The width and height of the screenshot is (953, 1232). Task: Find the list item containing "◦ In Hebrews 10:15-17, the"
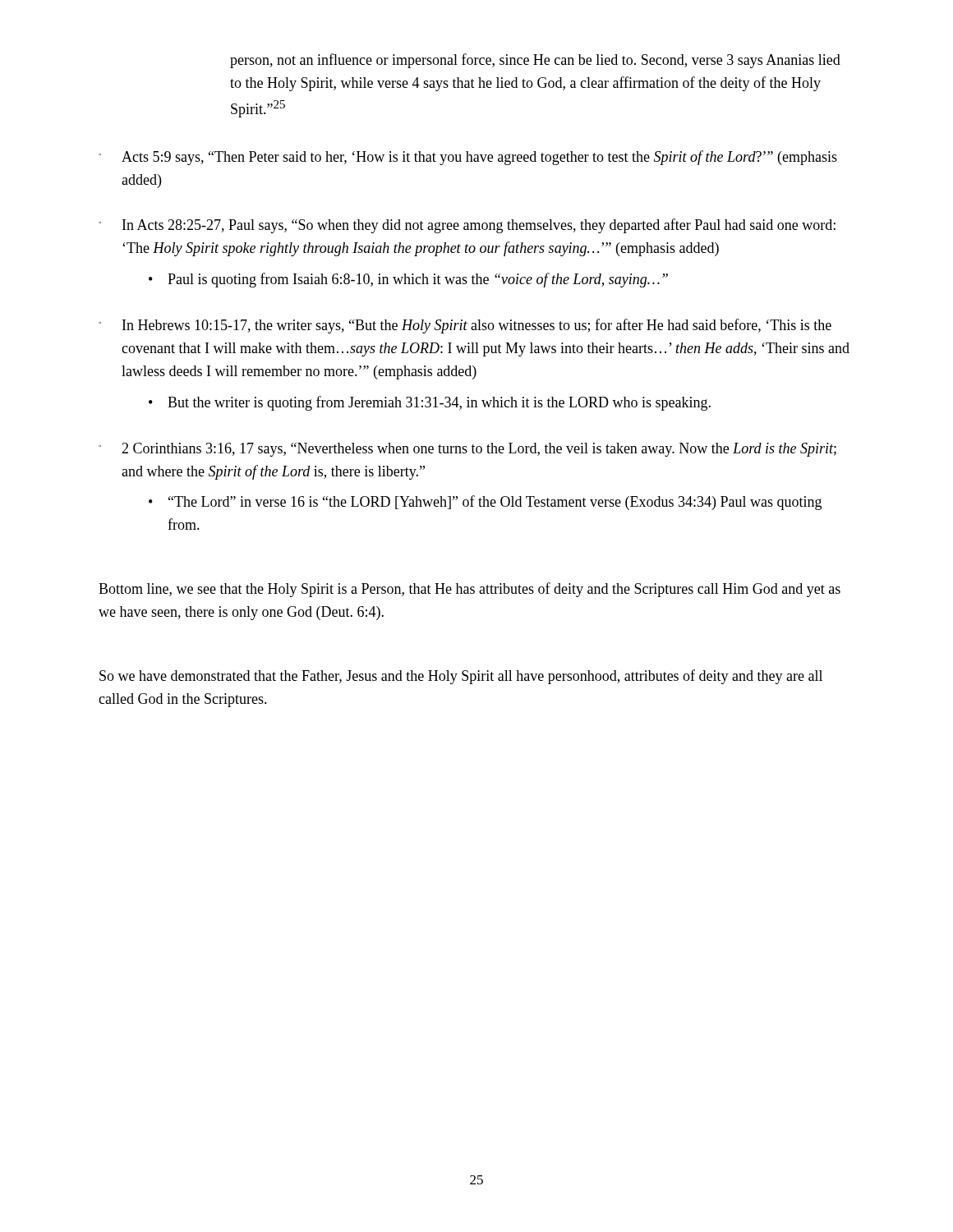[476, 349]
